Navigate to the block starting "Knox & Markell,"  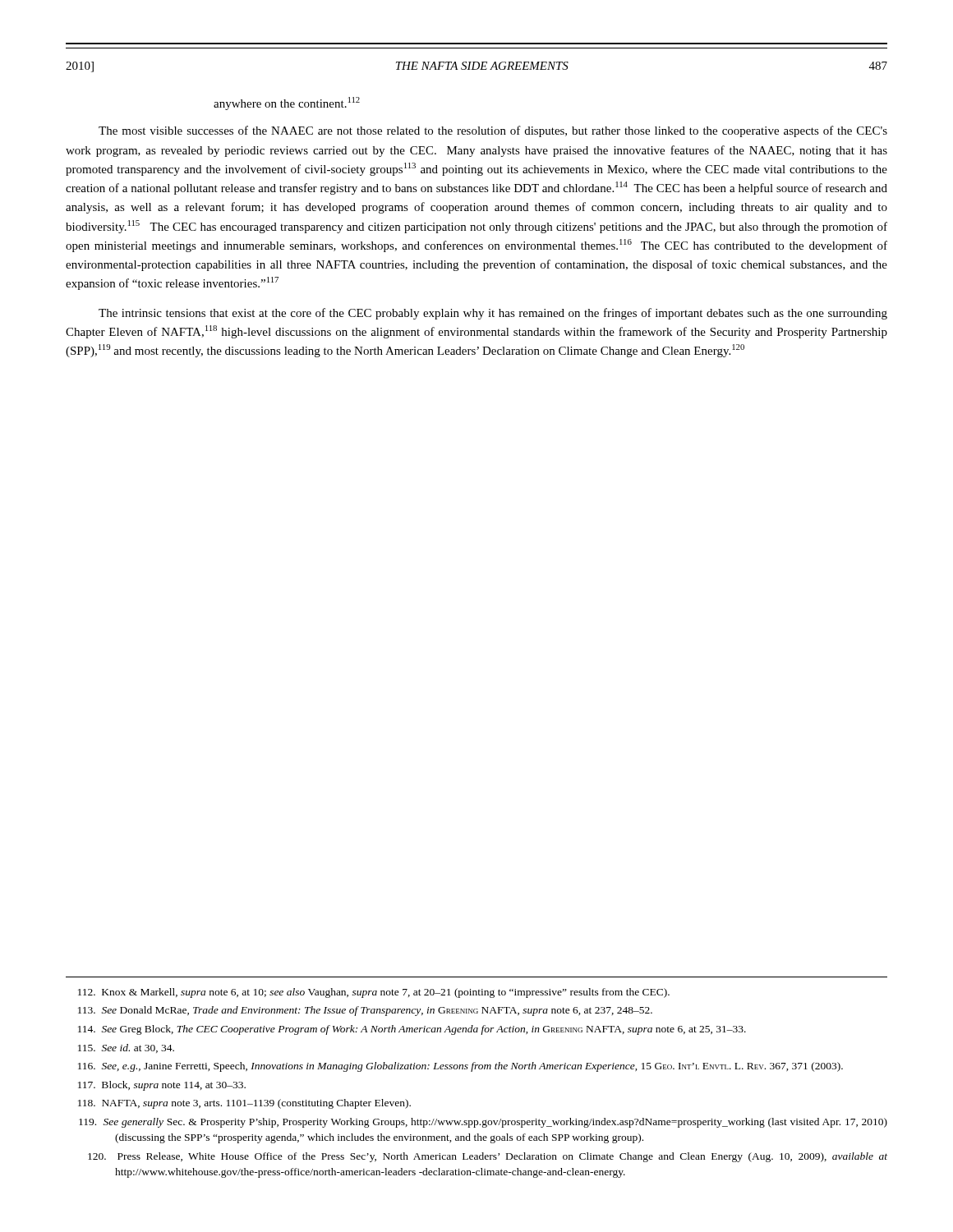368,992
